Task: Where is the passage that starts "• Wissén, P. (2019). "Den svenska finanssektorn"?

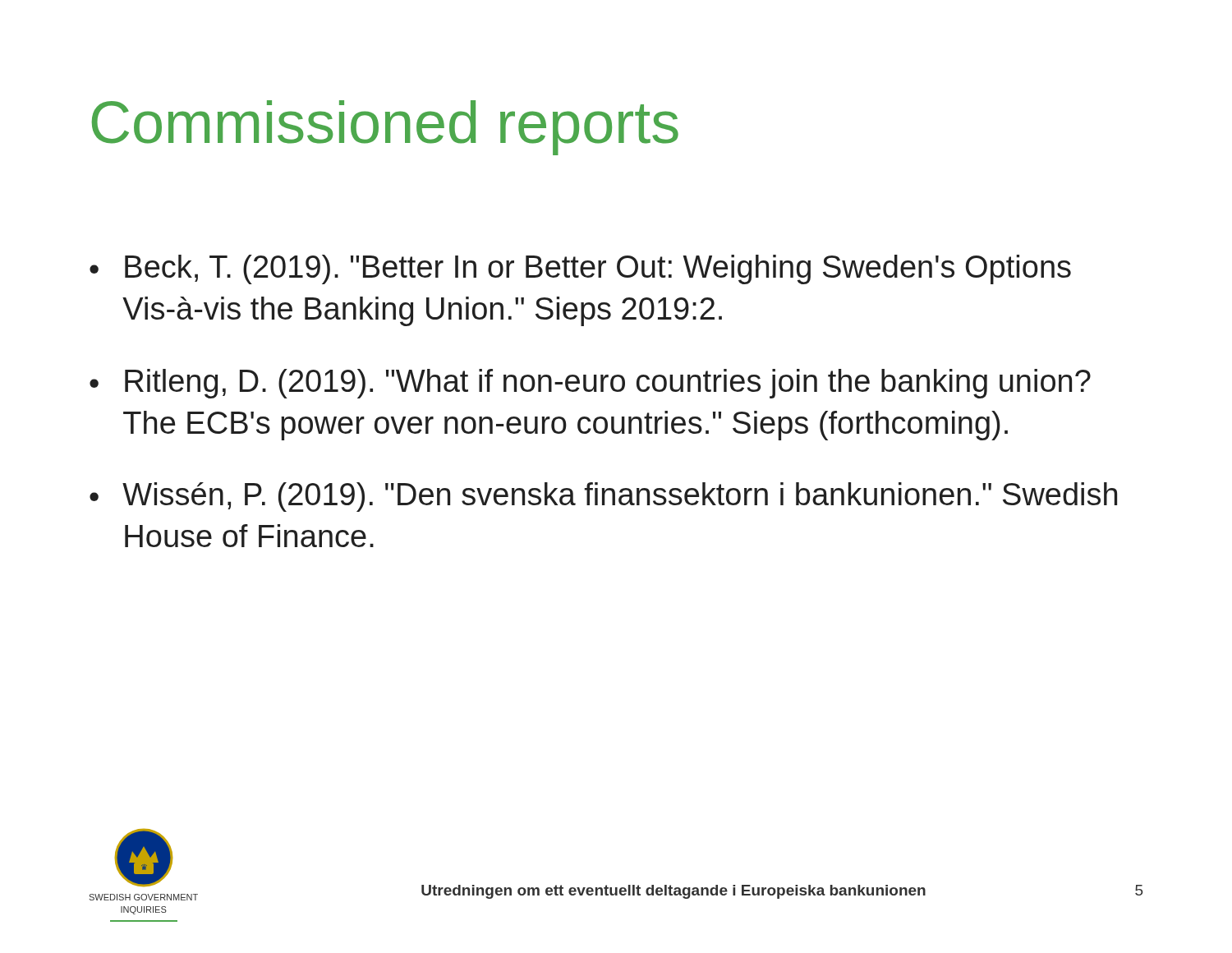Action: 607,516
